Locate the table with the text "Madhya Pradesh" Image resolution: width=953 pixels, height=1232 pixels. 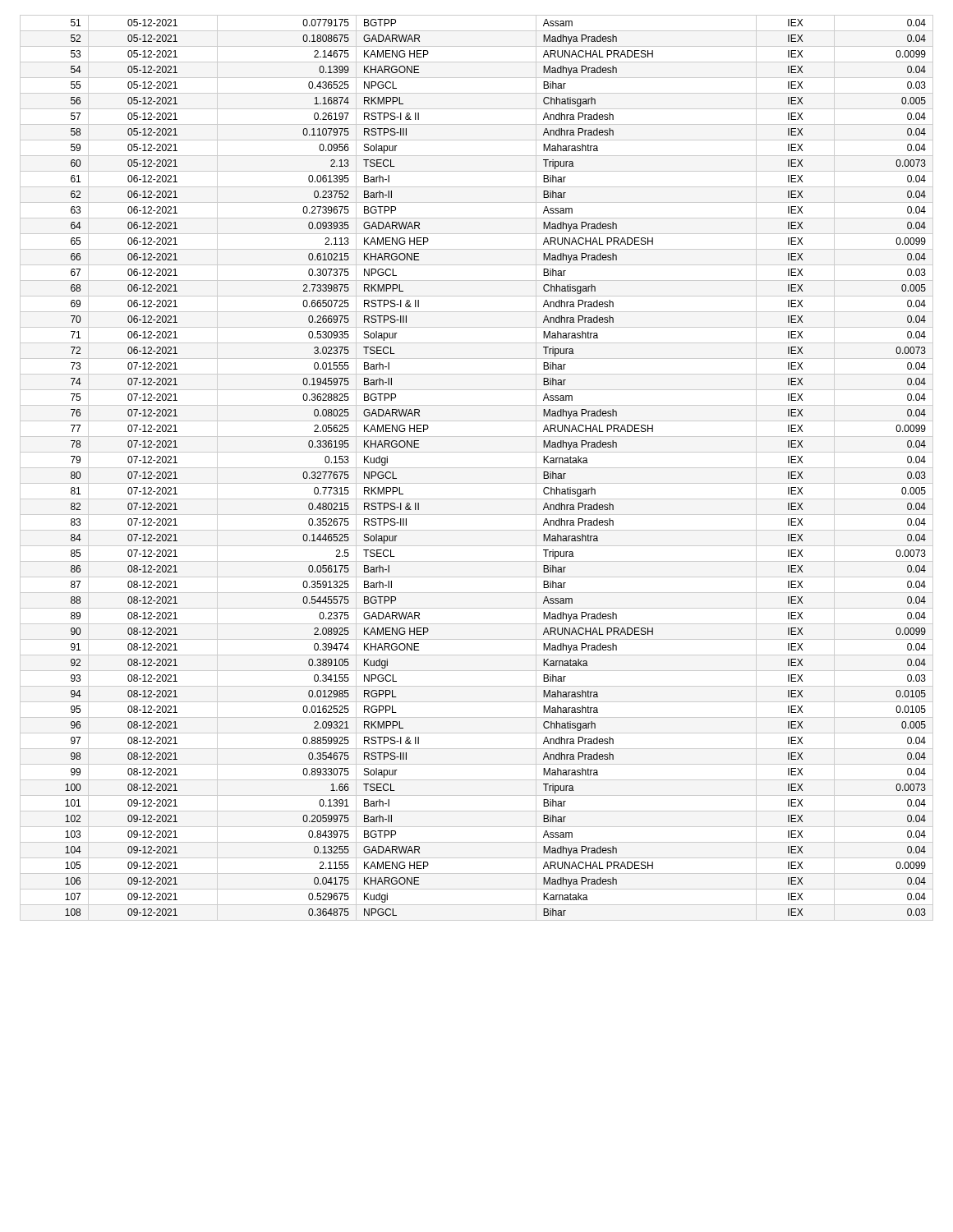click(476, 468)
